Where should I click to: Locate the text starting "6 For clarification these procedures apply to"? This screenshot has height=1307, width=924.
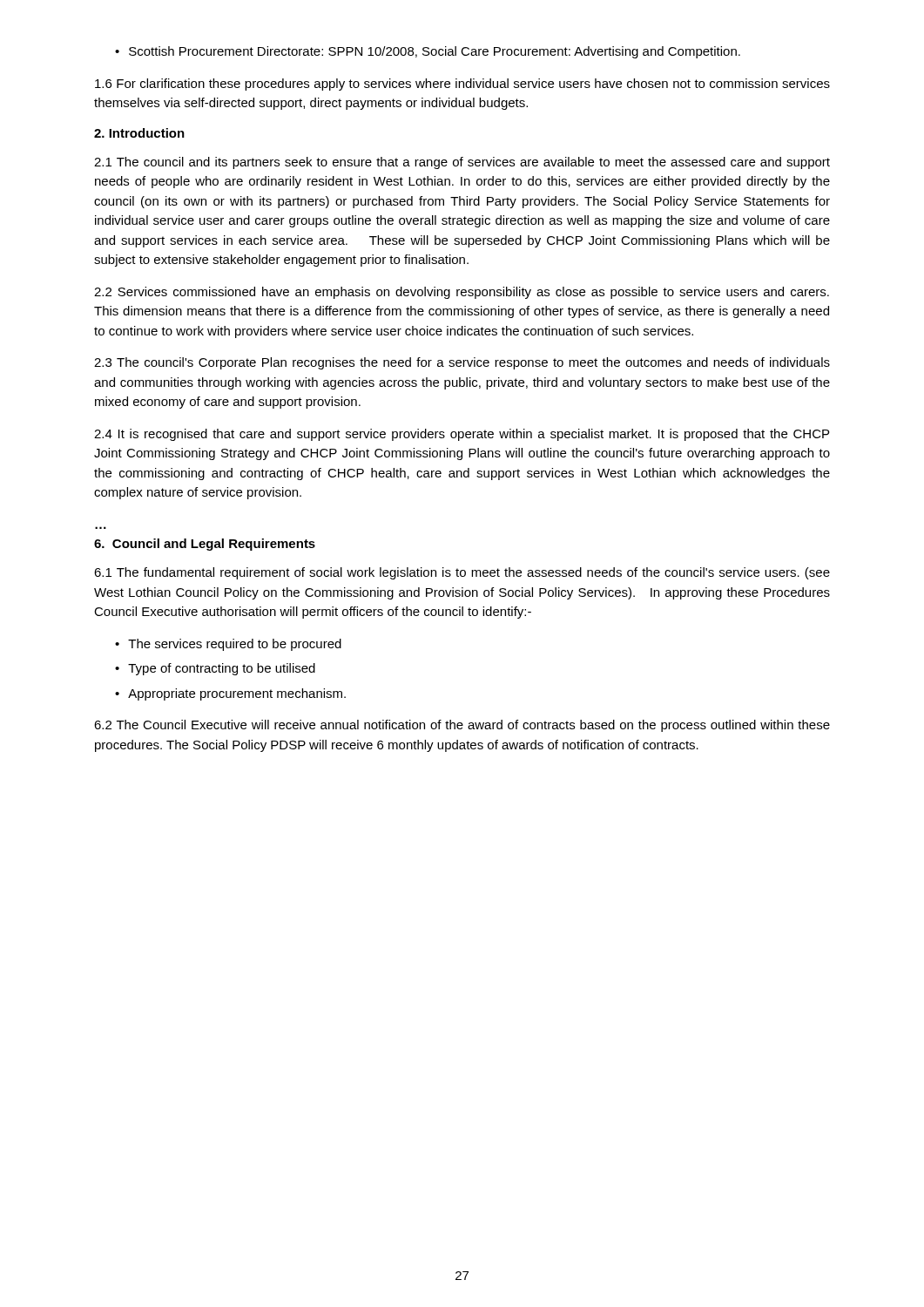click(x=462, y=93)
